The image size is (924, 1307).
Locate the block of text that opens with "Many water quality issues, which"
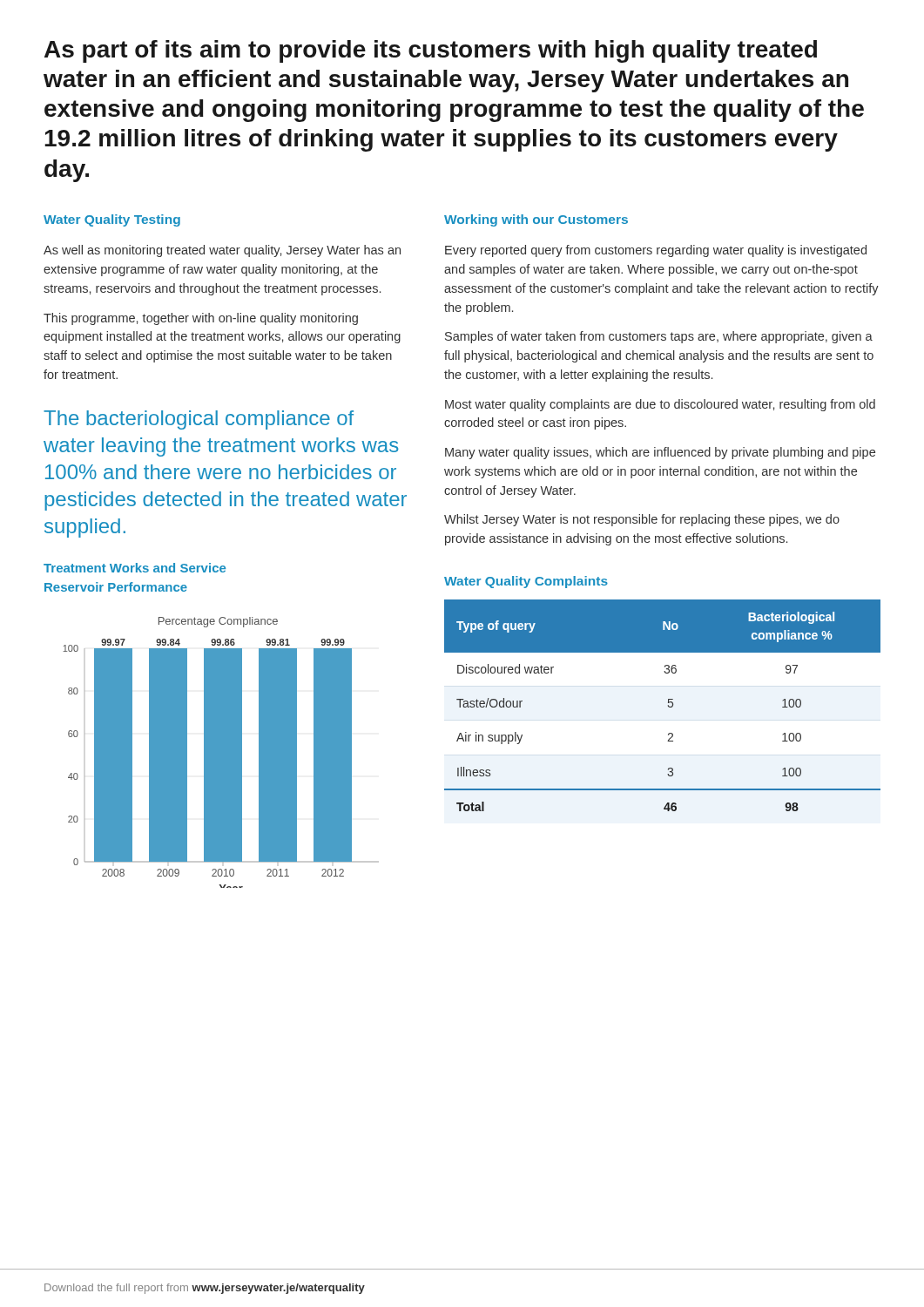click(660, 471)
